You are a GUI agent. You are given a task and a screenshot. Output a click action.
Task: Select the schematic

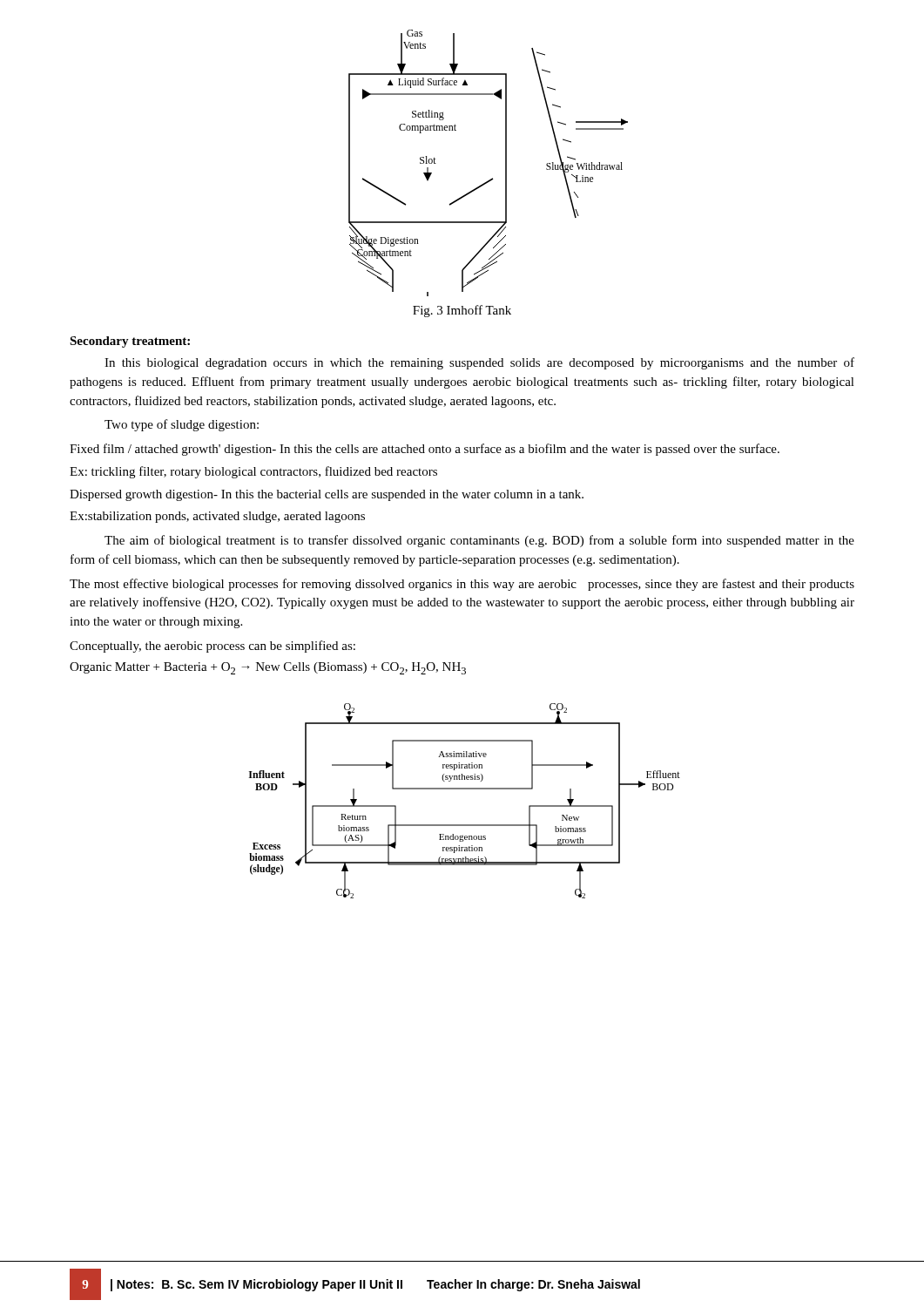point(462,794)
